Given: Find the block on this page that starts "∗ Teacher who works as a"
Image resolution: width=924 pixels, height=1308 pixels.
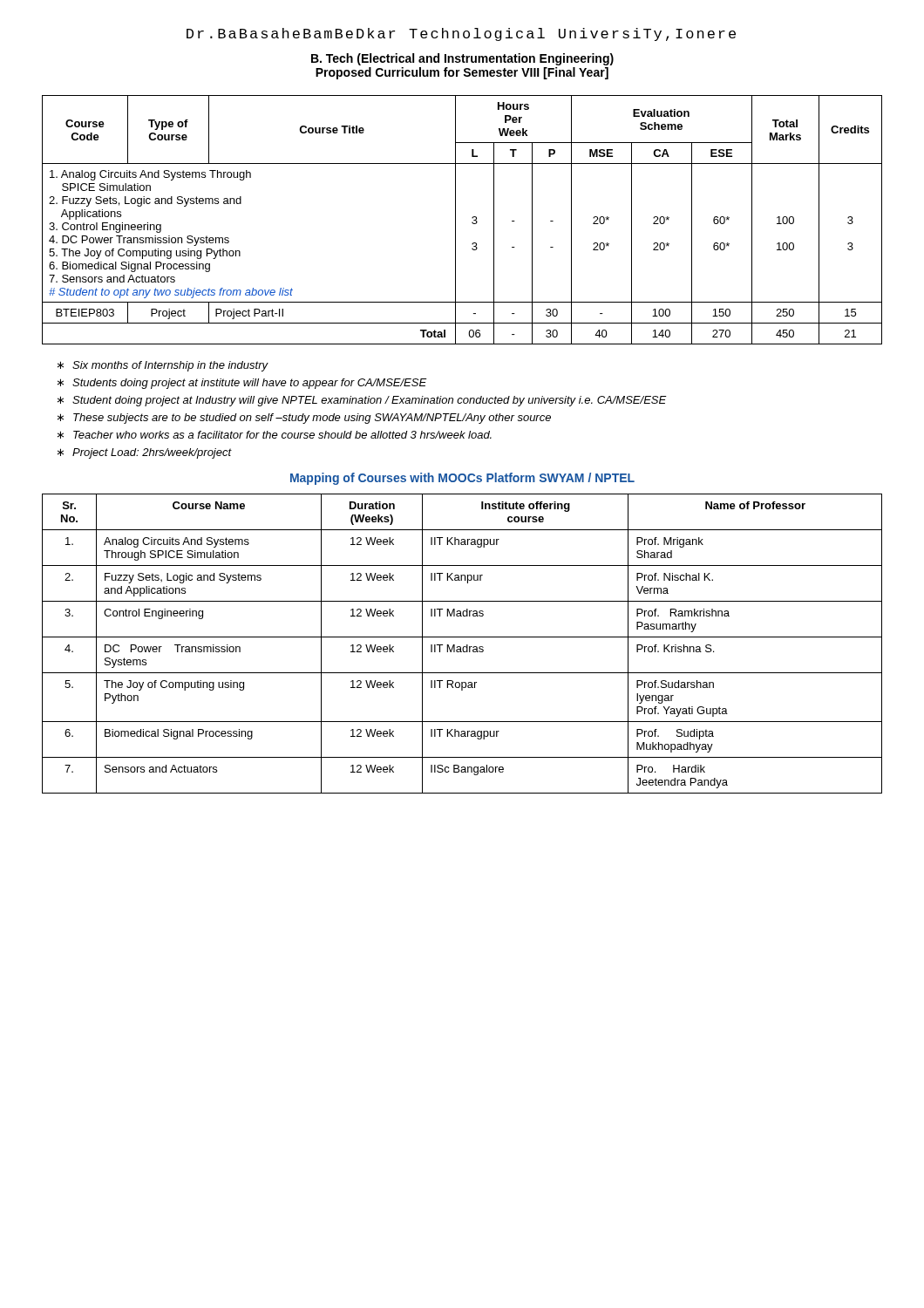Looking at the screenshot, I should (x=274, y=435).
